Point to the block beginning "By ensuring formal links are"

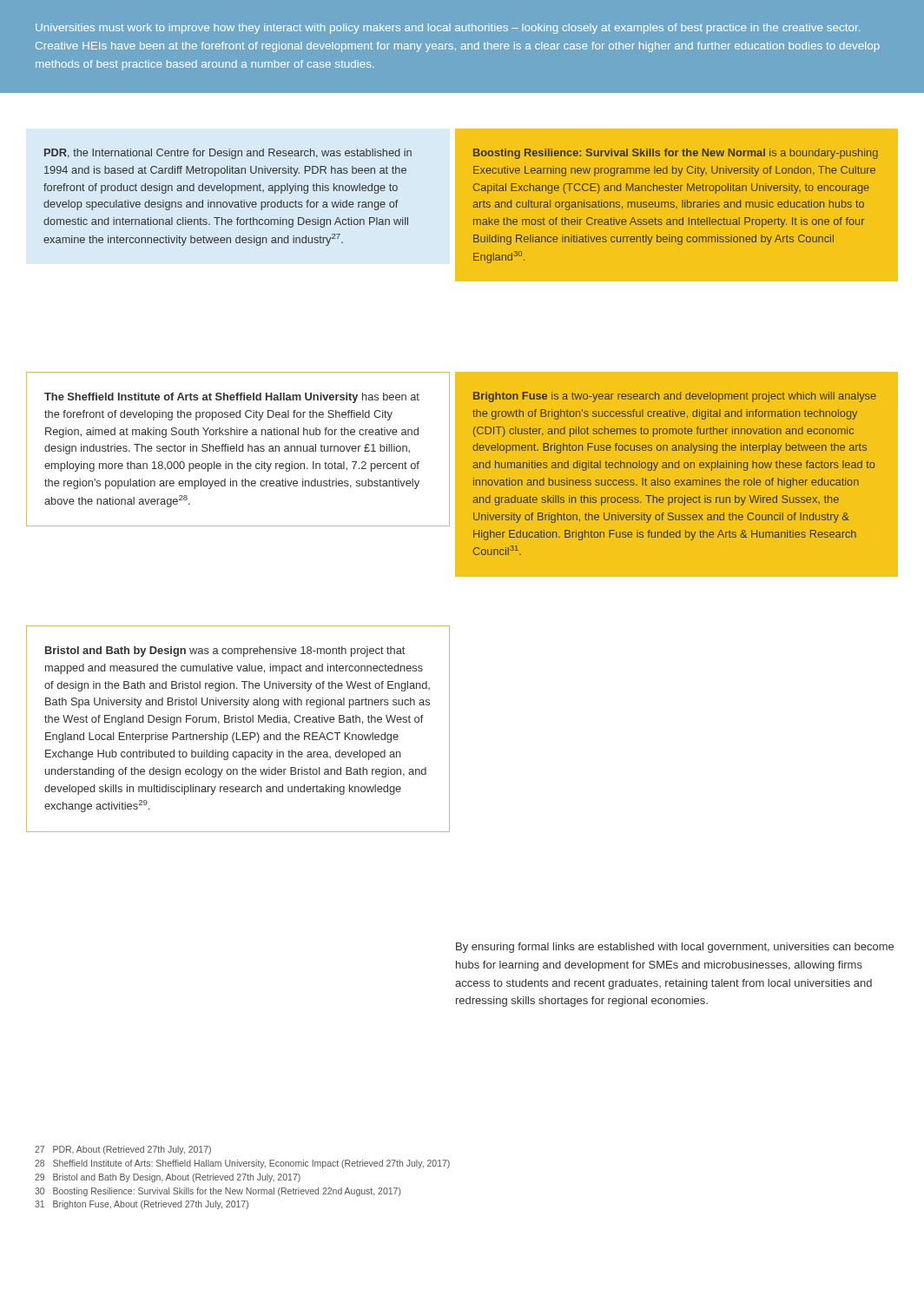coord(677,974)
